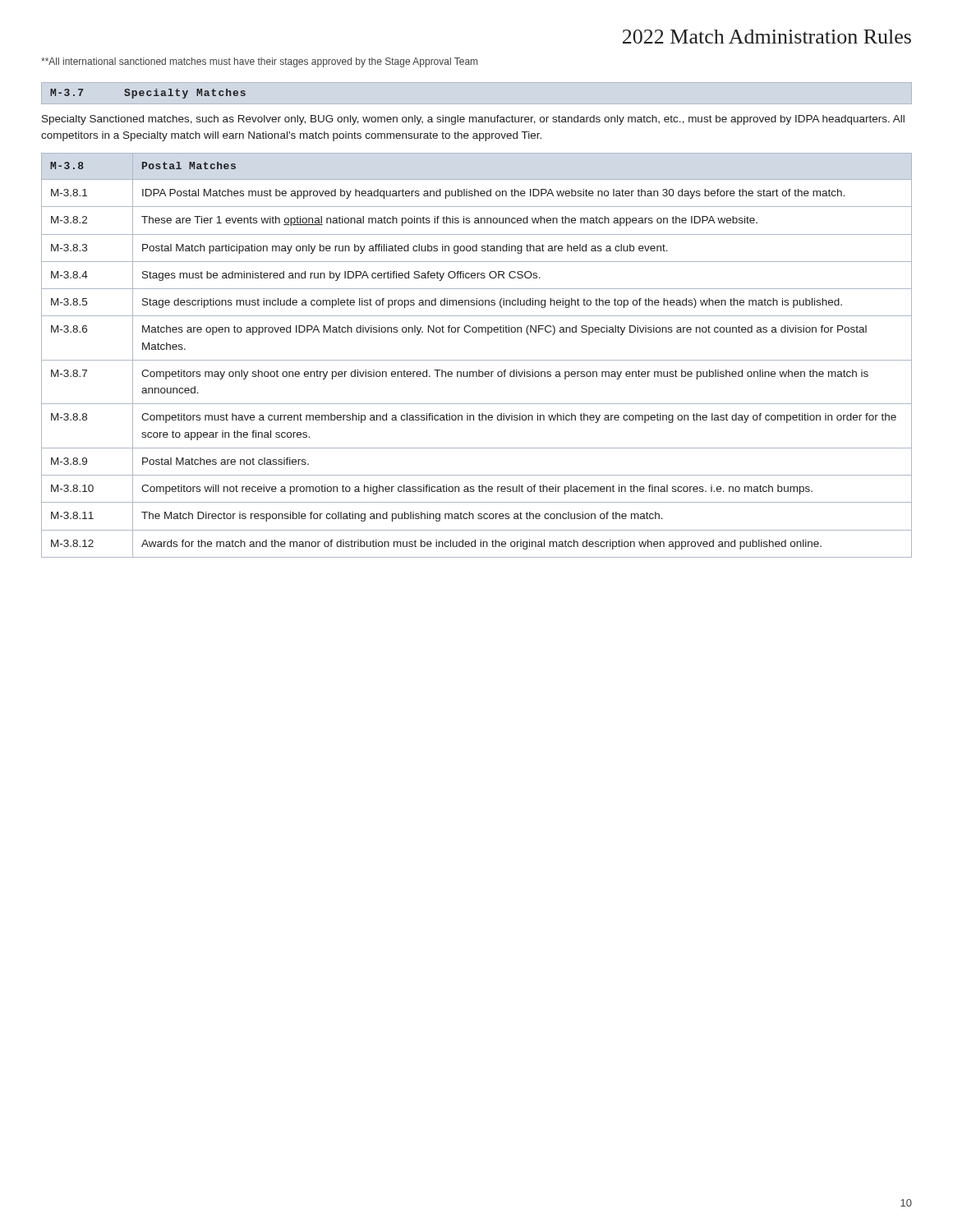The image size is (953, 1232).
Task: Find the block on this page that starts "All international sanctioned matches must have their"
Action: [260, 62]
